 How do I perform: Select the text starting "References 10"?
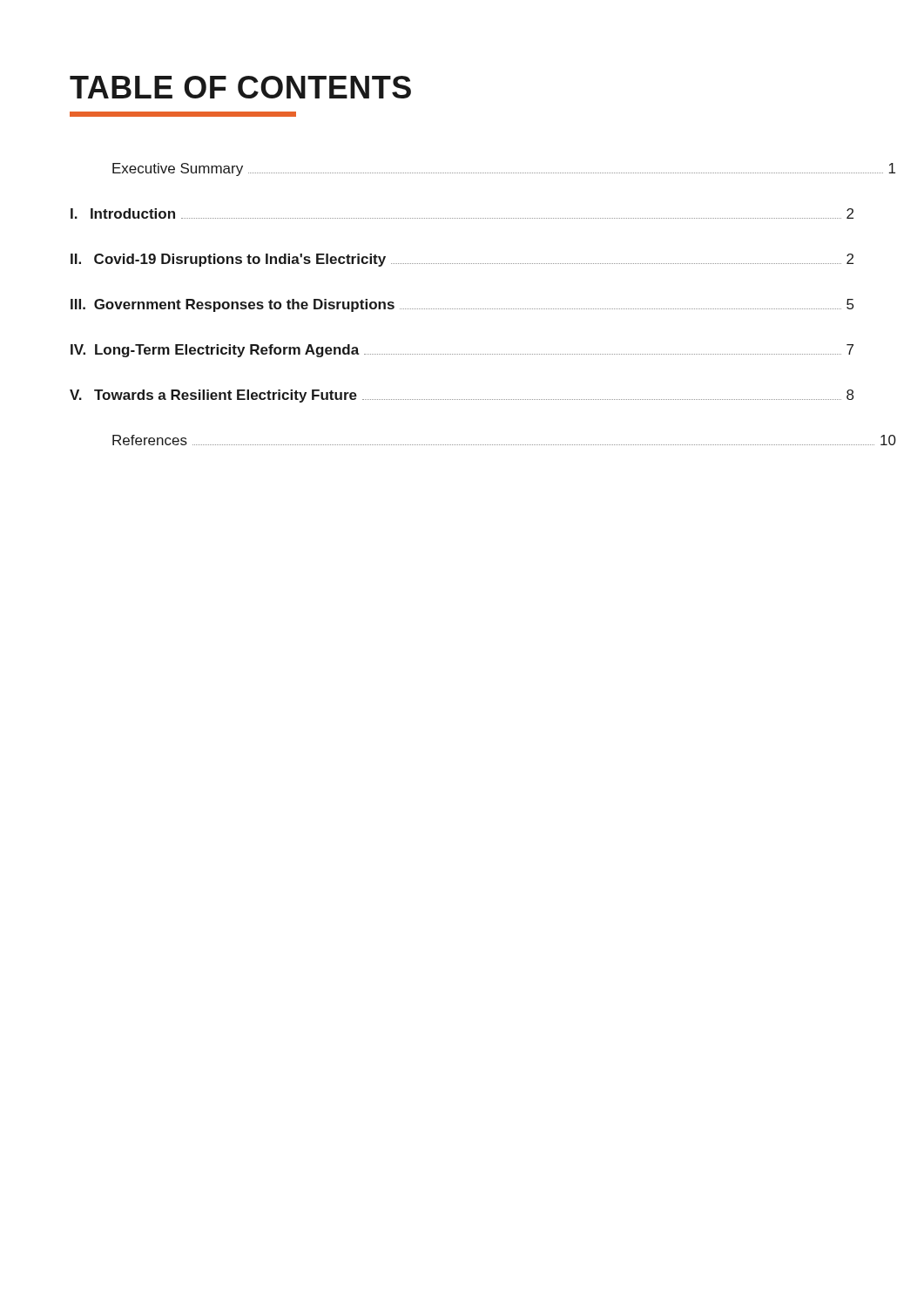[504, 441]
